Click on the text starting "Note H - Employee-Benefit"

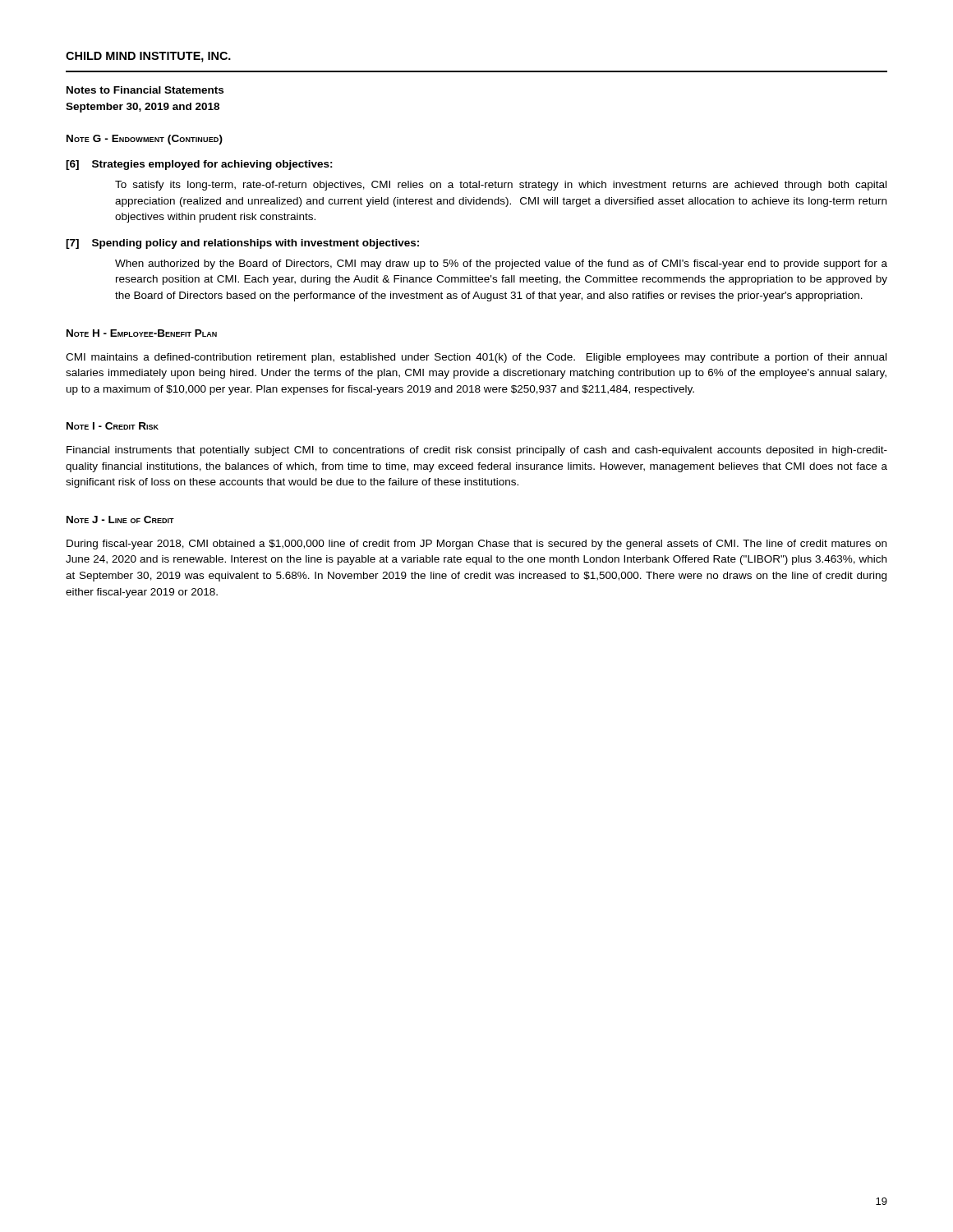click(x=141, y=333)
